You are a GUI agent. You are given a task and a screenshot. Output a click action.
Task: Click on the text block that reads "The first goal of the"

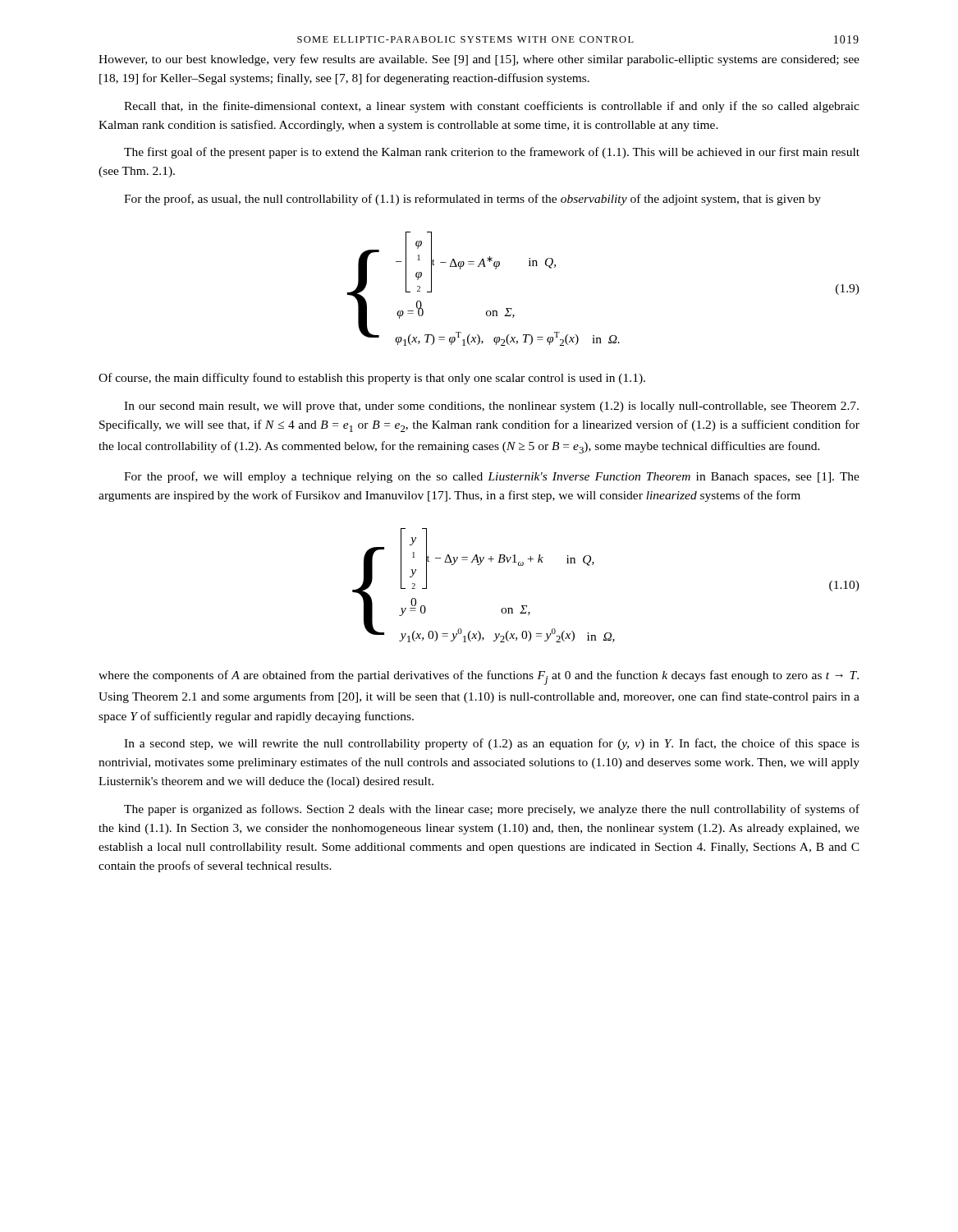479,161
